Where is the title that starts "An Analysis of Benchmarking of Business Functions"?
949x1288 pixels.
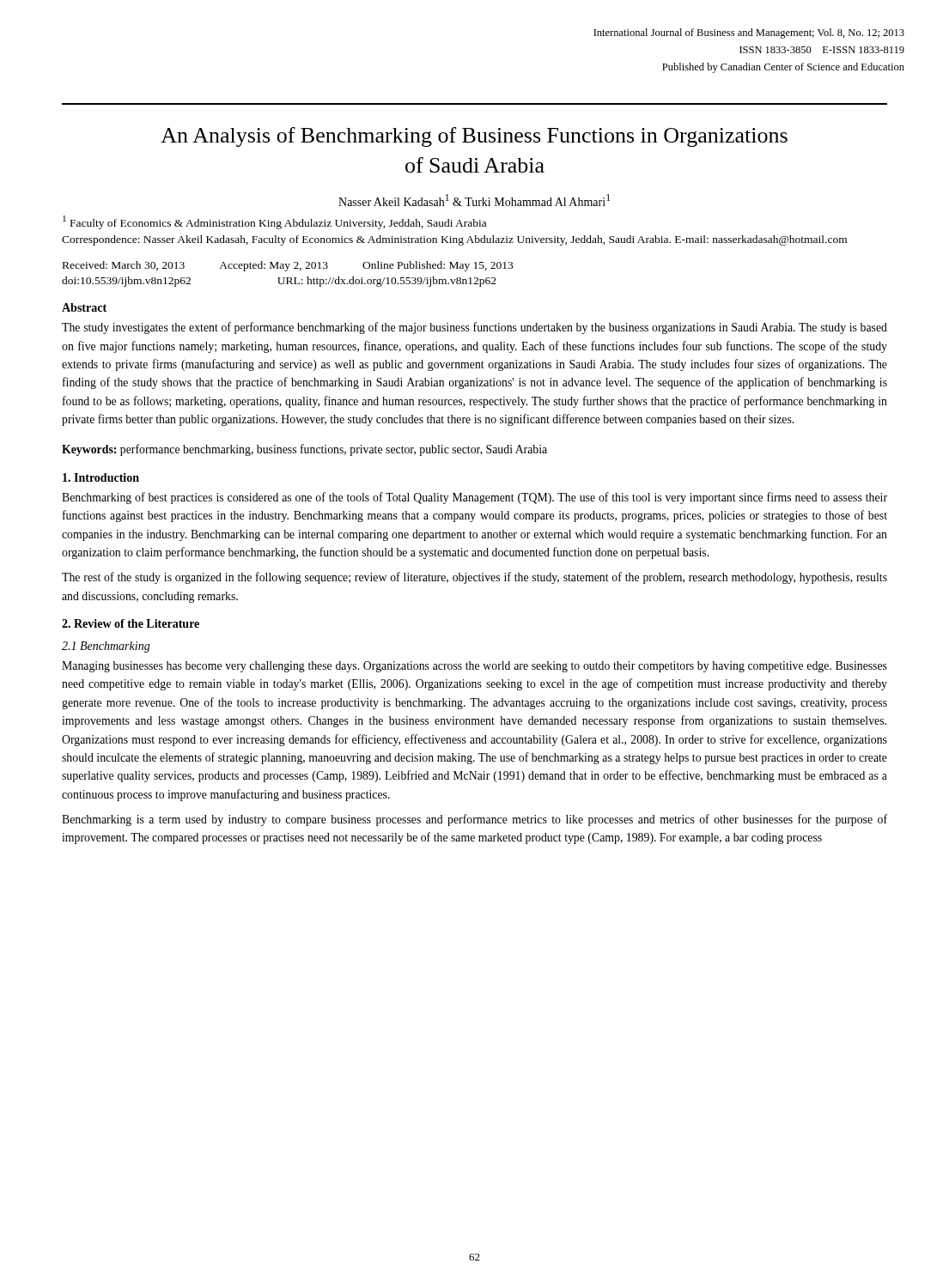coord(474,150)
